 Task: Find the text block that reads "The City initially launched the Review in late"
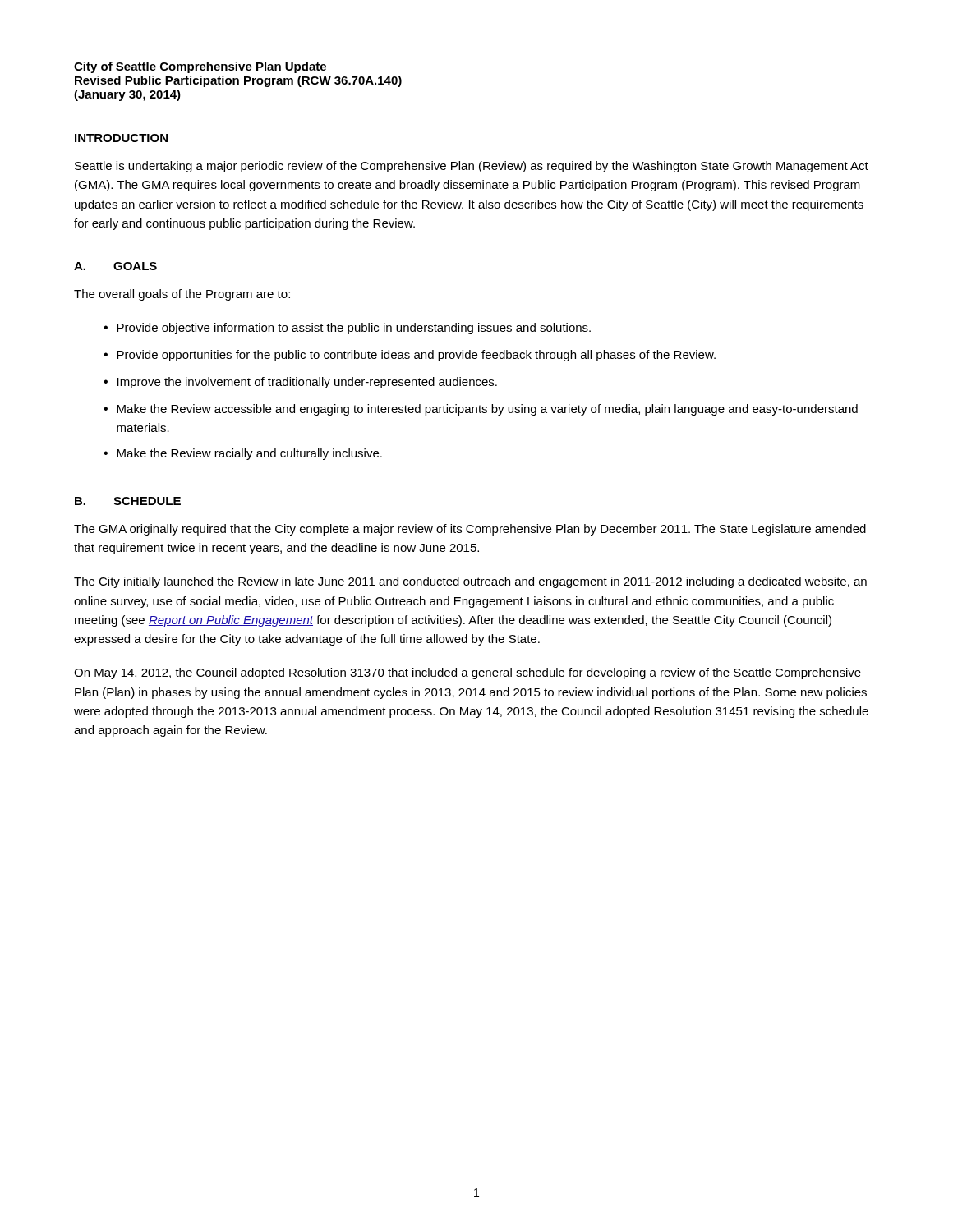471,610
